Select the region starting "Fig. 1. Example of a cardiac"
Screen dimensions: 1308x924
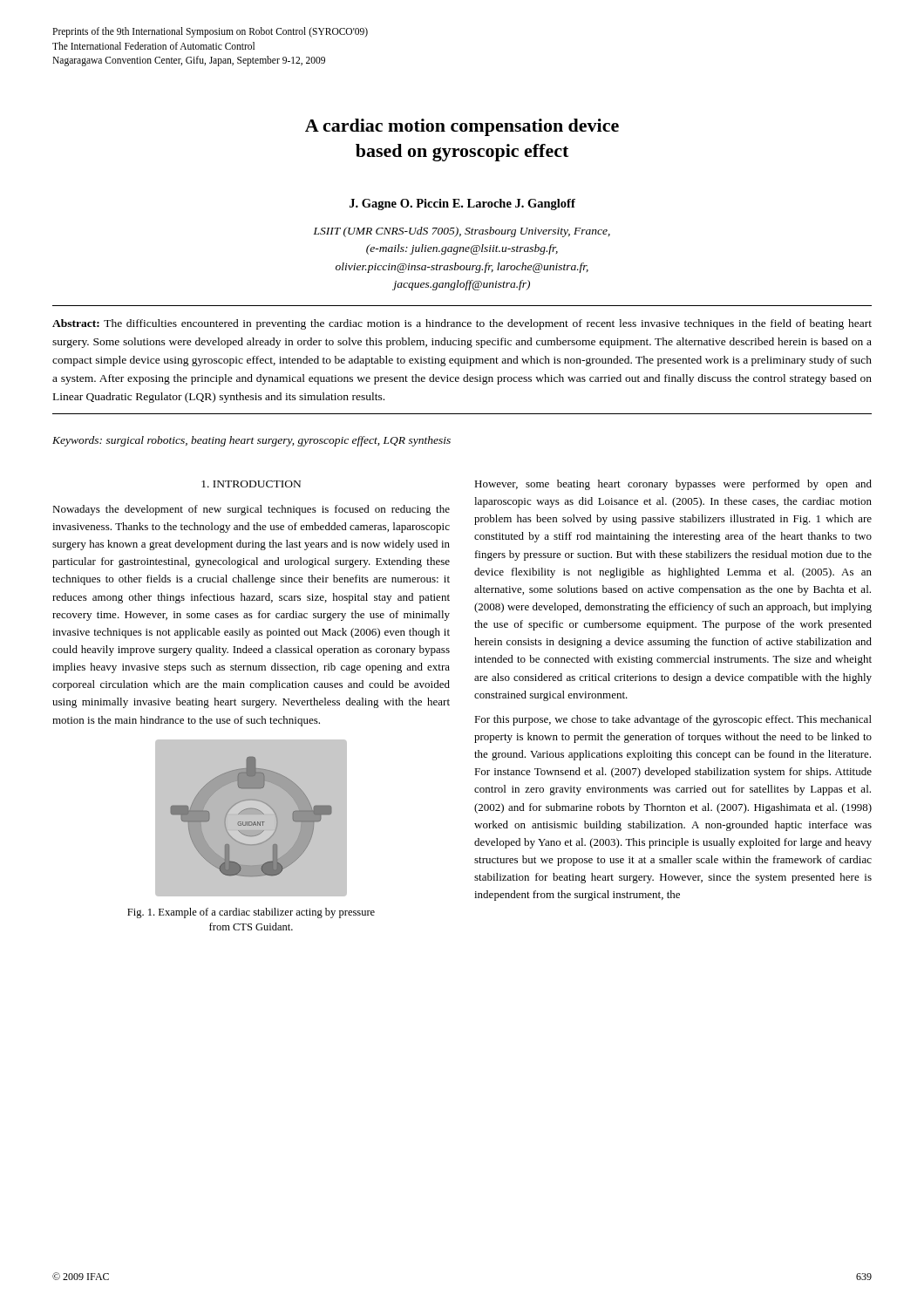[251, 920]
